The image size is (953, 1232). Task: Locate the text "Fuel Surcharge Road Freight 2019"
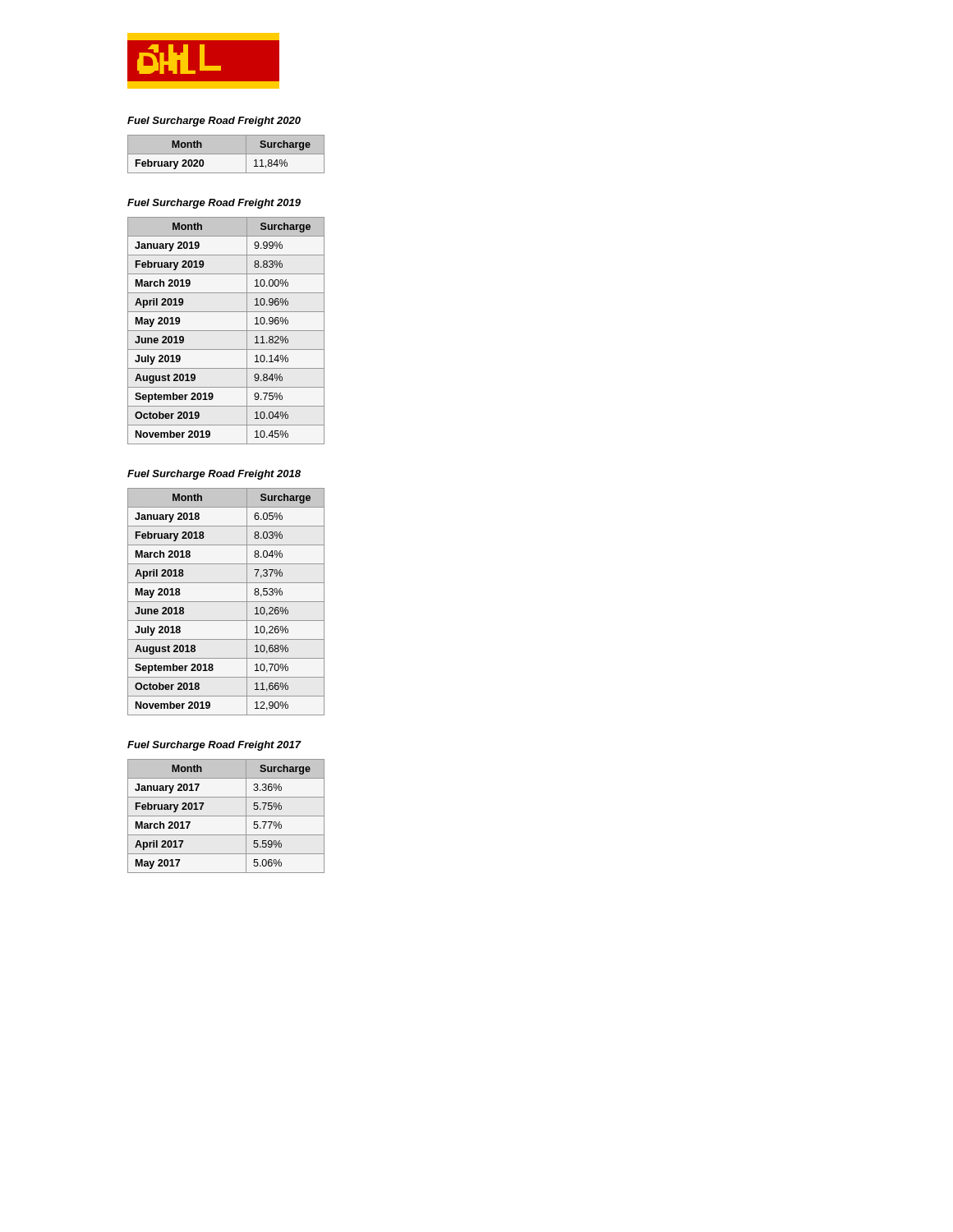tap(214, 202)
